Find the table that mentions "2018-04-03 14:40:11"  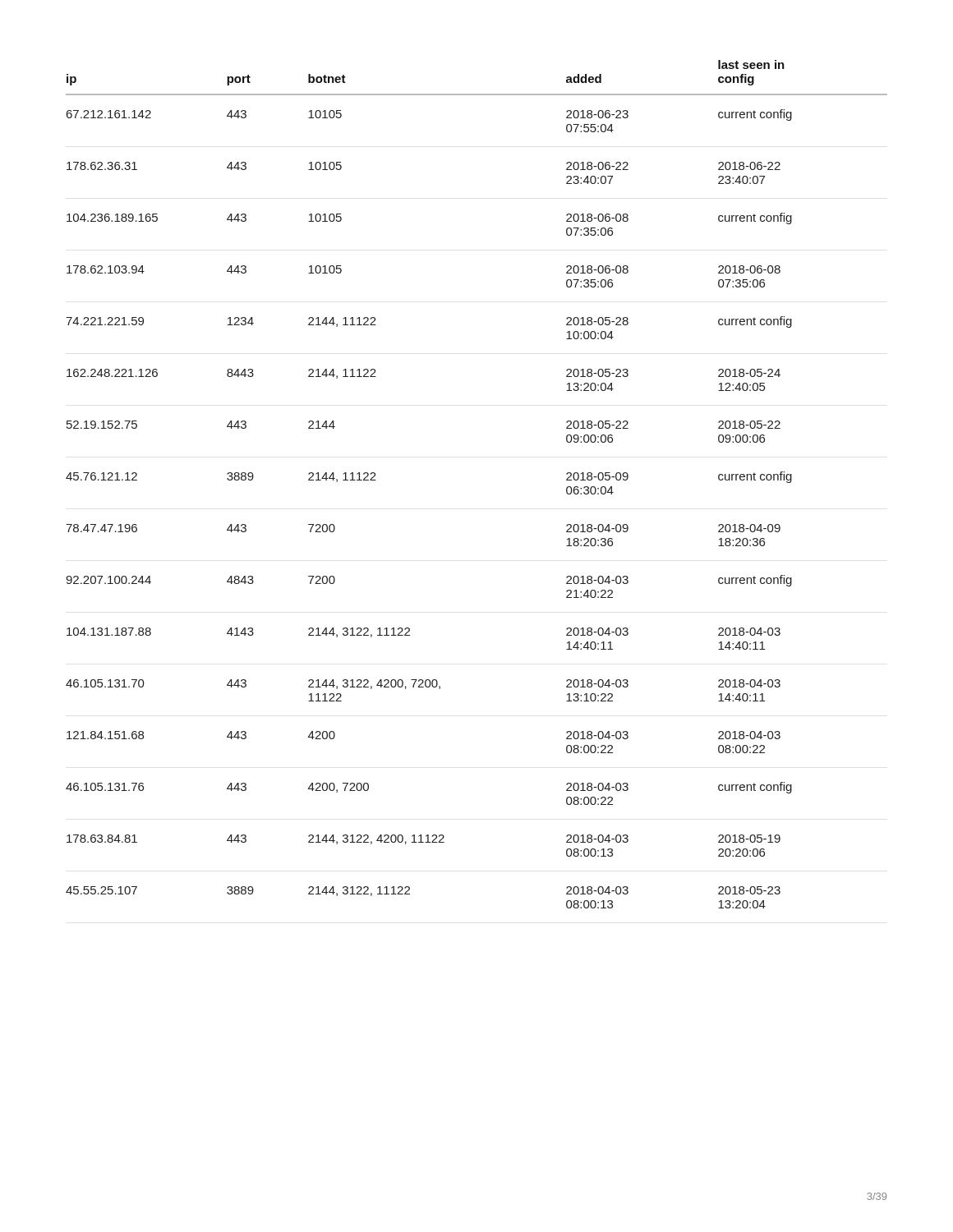coord(476,486)
